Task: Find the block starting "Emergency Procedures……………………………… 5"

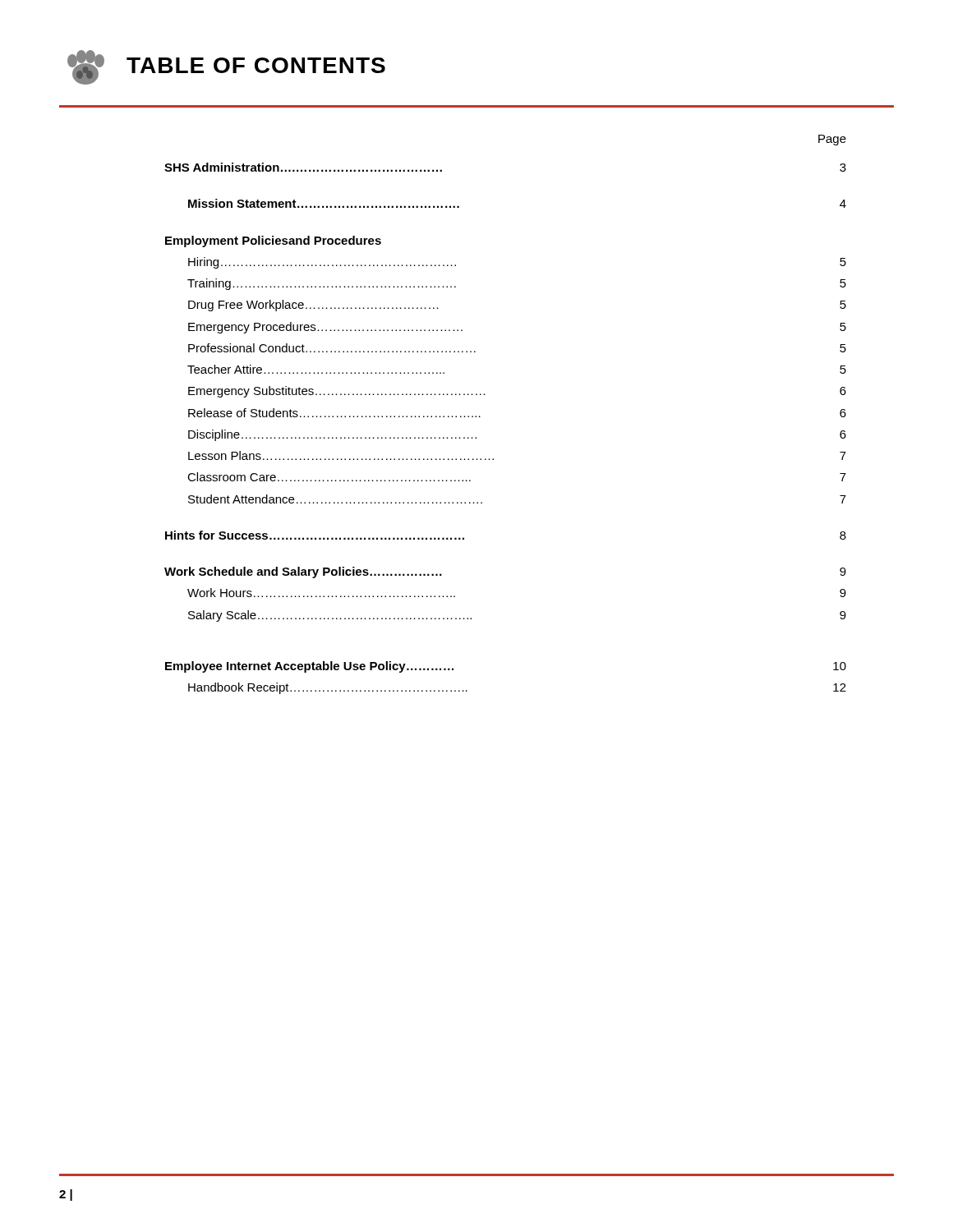Action: pyautogui.click(x=257, y=327)
